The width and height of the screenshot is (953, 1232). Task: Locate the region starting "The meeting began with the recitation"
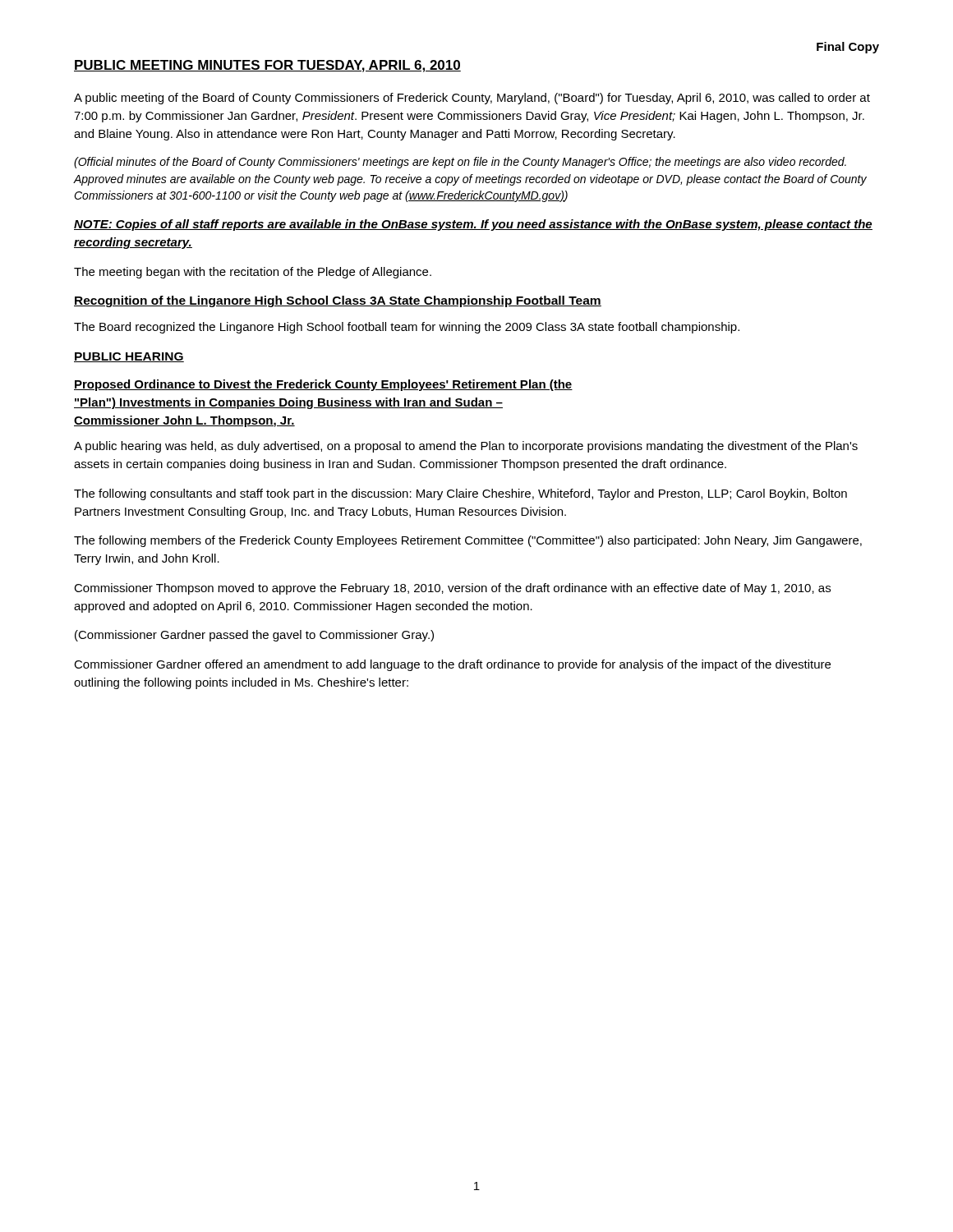tap(253, 271)
